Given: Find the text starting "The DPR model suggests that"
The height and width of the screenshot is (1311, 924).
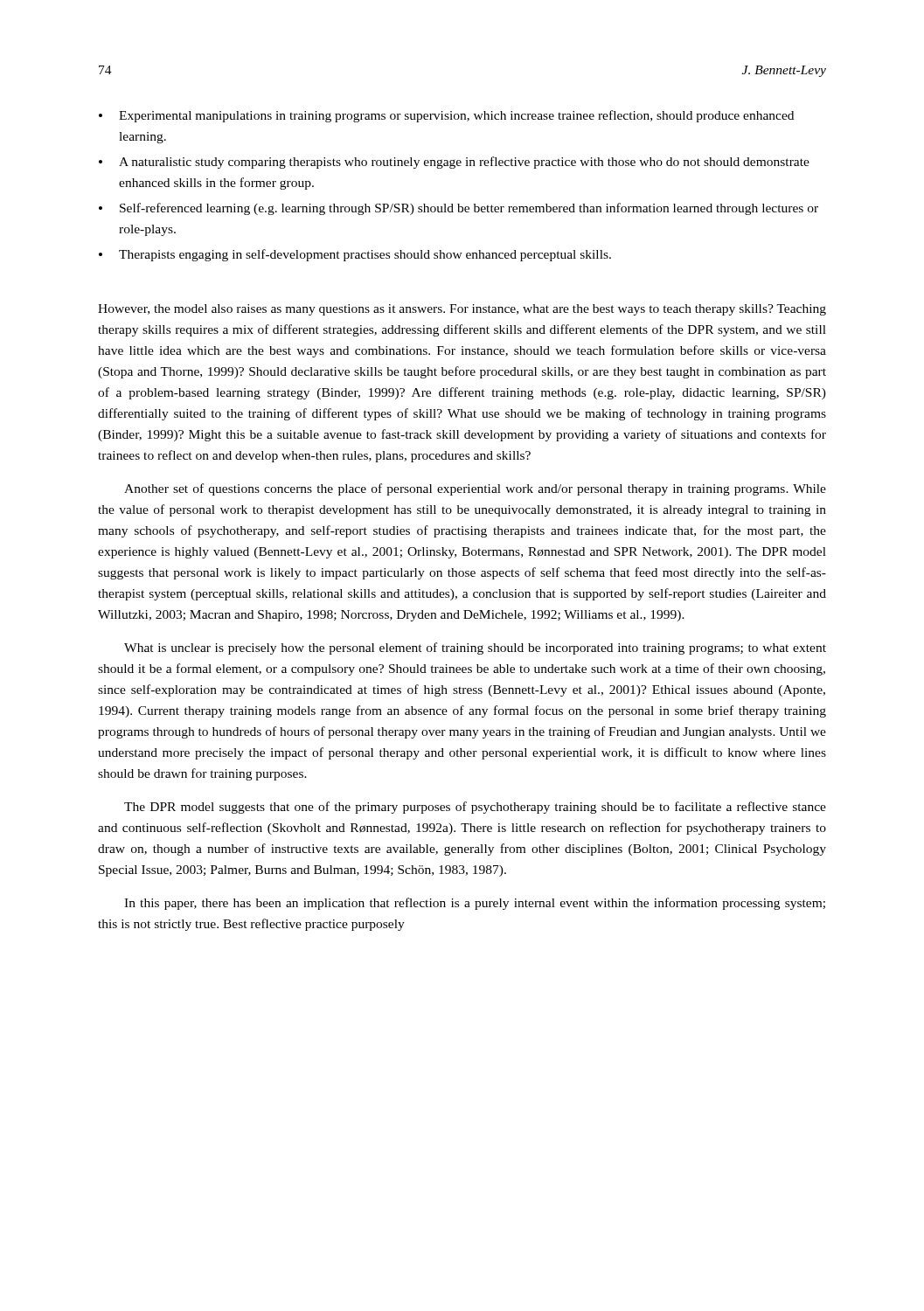Looking at the screenshot, I should [462, 838].
